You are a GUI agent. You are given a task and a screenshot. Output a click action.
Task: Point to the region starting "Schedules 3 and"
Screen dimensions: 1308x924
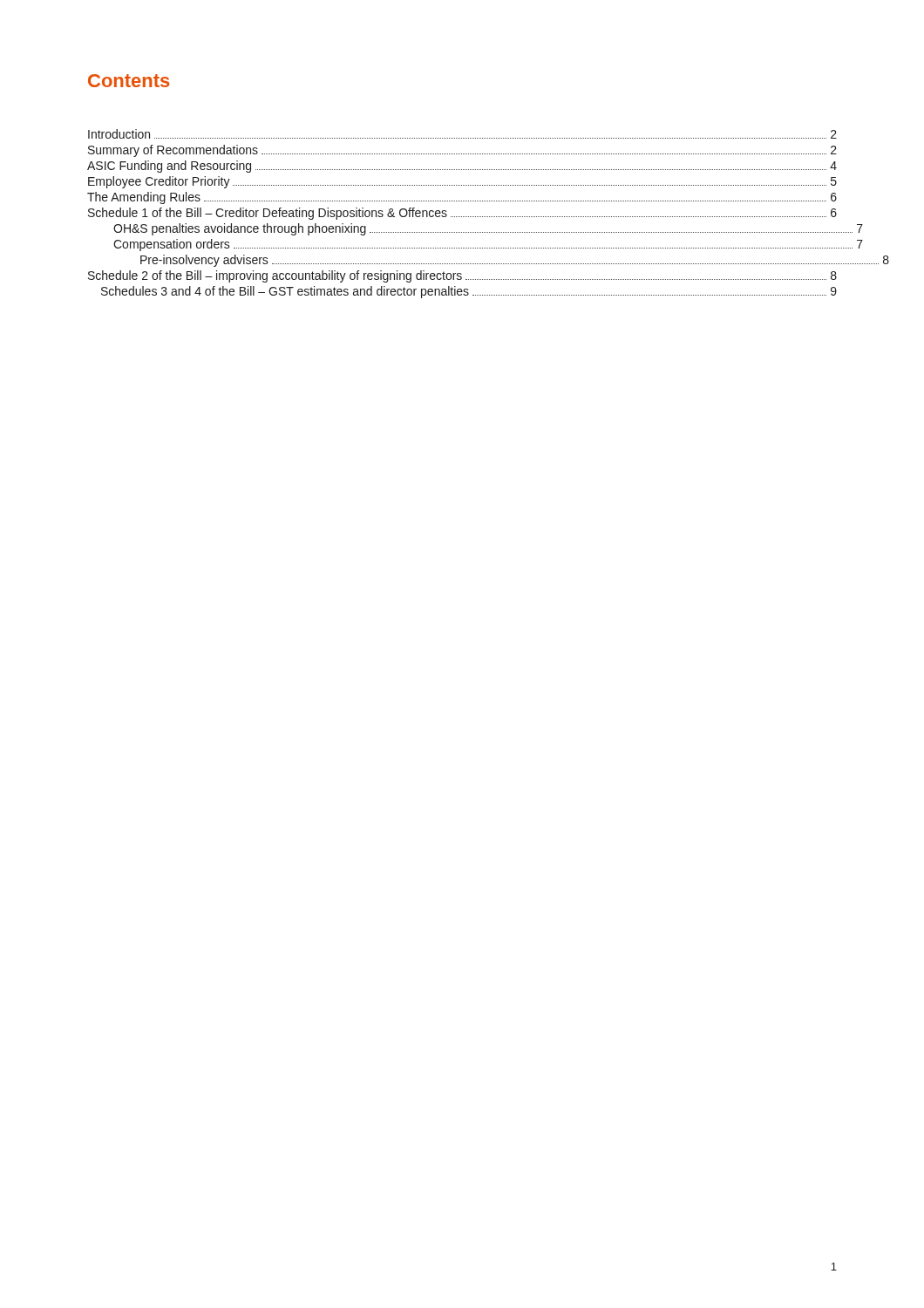[x=462, y=291]
